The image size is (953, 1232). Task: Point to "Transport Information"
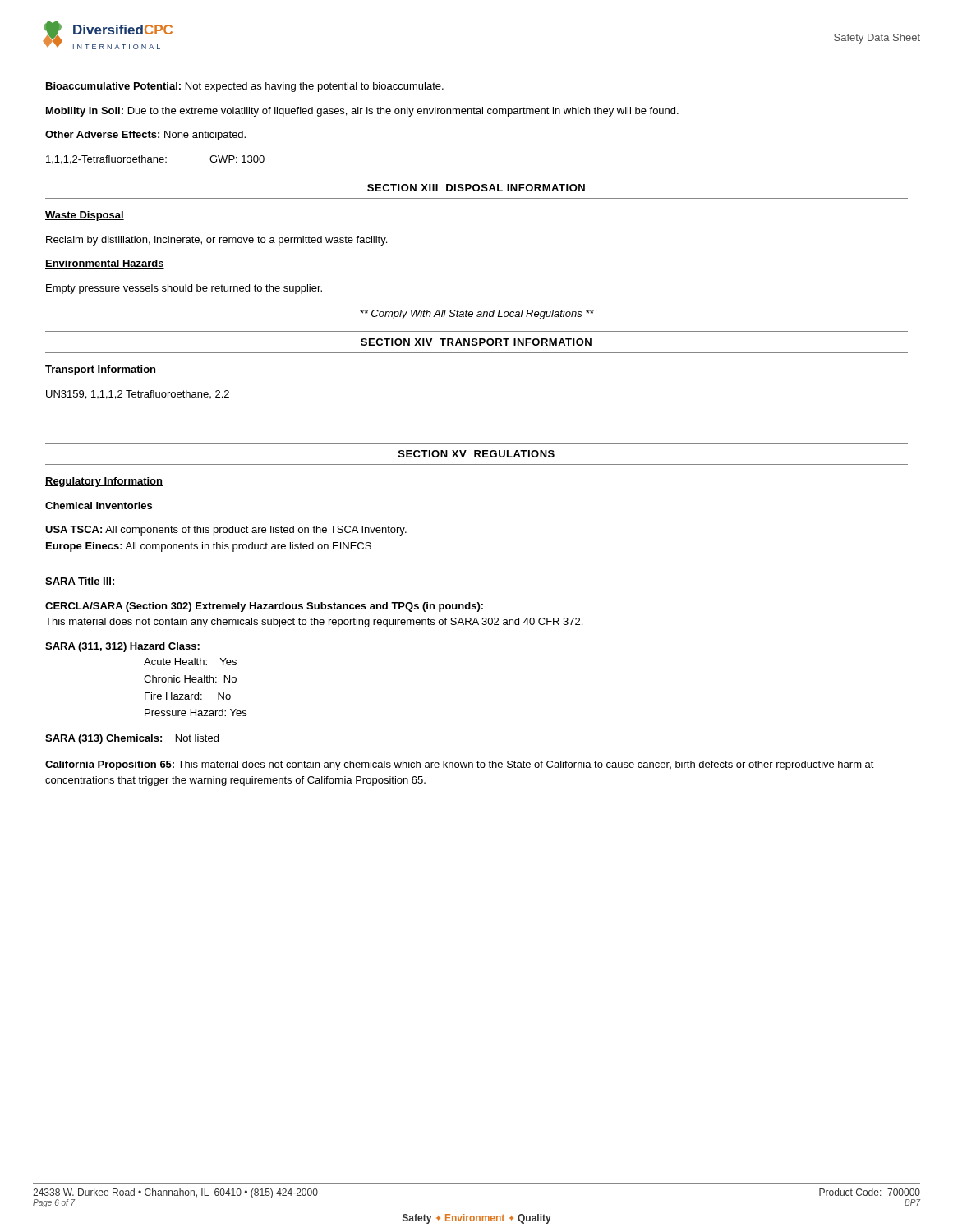click(x=101, y=369)
